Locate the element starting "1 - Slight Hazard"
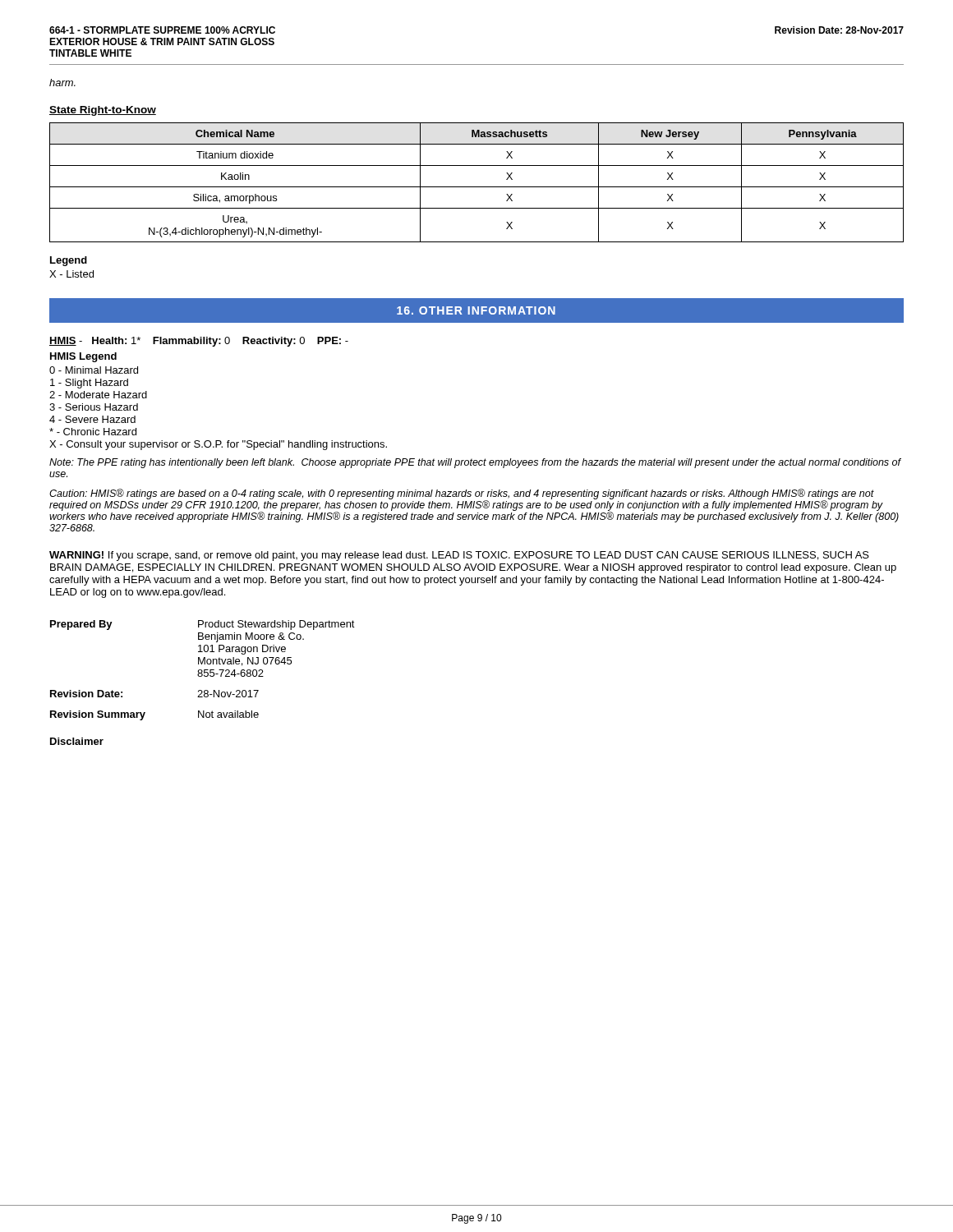The width and height of the screenshot is (953, 1232). 89,382
